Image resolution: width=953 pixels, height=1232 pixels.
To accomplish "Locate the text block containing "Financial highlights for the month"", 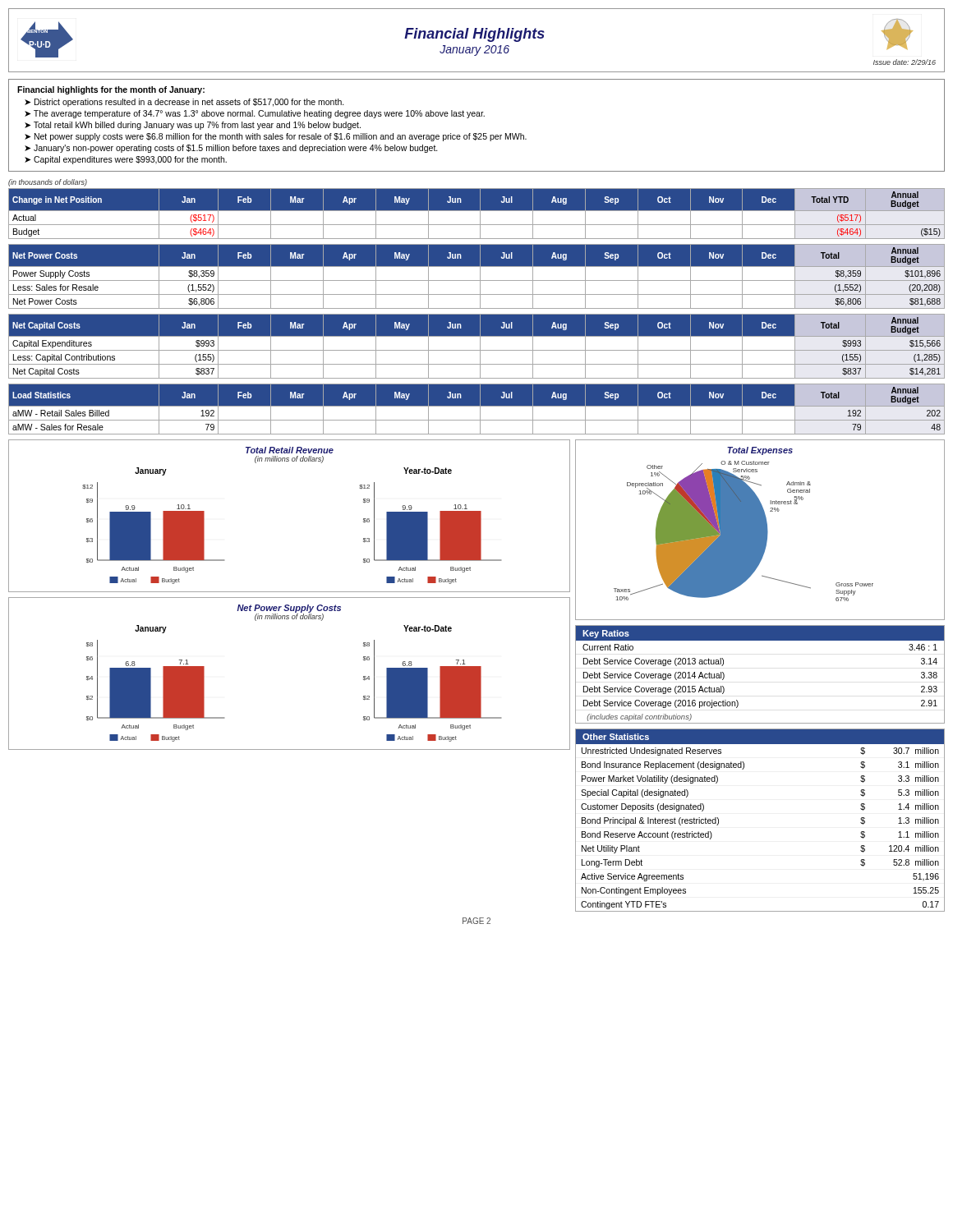I will 476,124.
